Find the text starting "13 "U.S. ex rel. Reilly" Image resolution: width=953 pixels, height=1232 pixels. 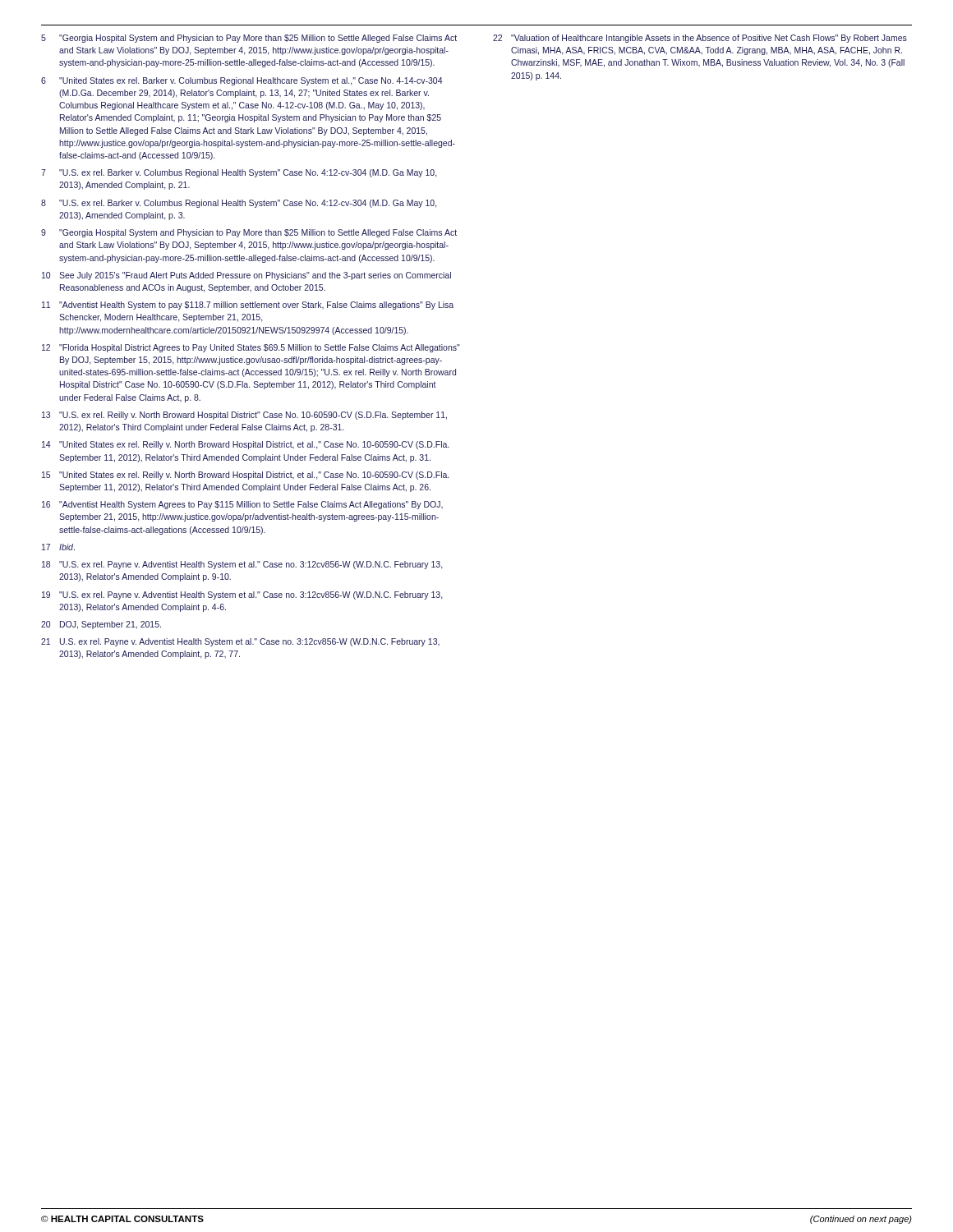pyautogui.click(x=251, y=421)
